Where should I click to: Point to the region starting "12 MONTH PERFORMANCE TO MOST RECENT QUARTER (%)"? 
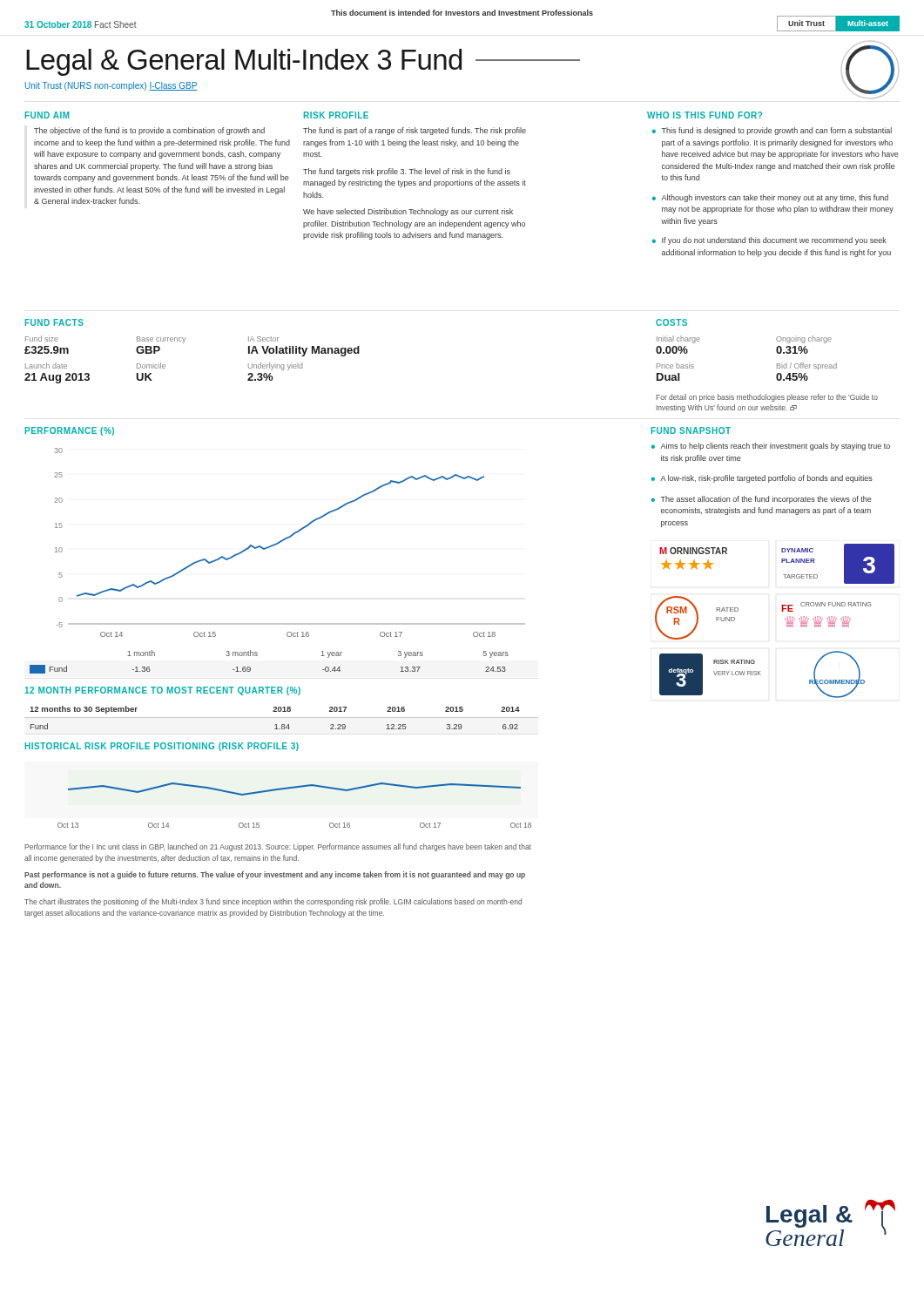coord(163,691)
